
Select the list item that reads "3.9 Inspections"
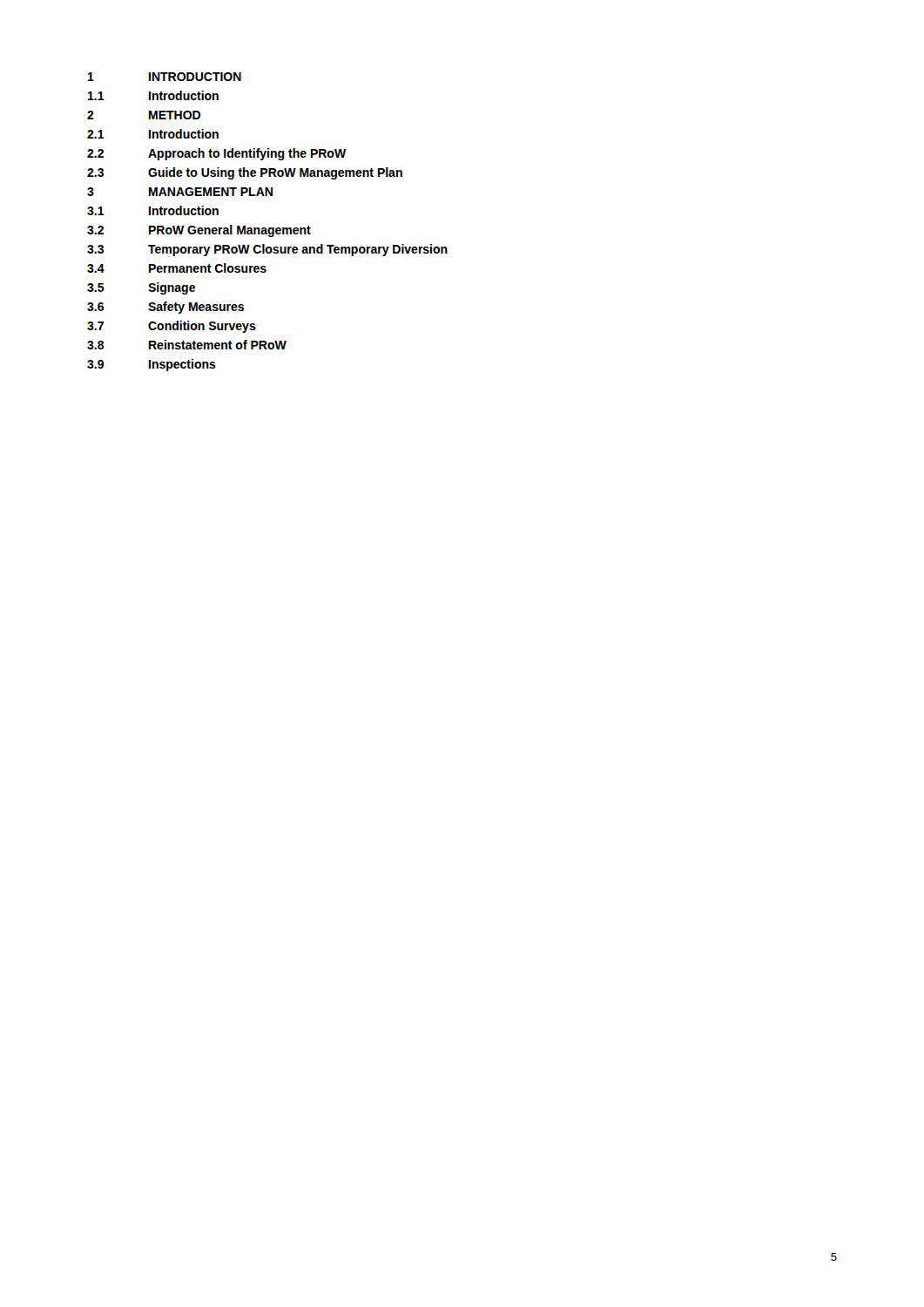pos(151,364)
